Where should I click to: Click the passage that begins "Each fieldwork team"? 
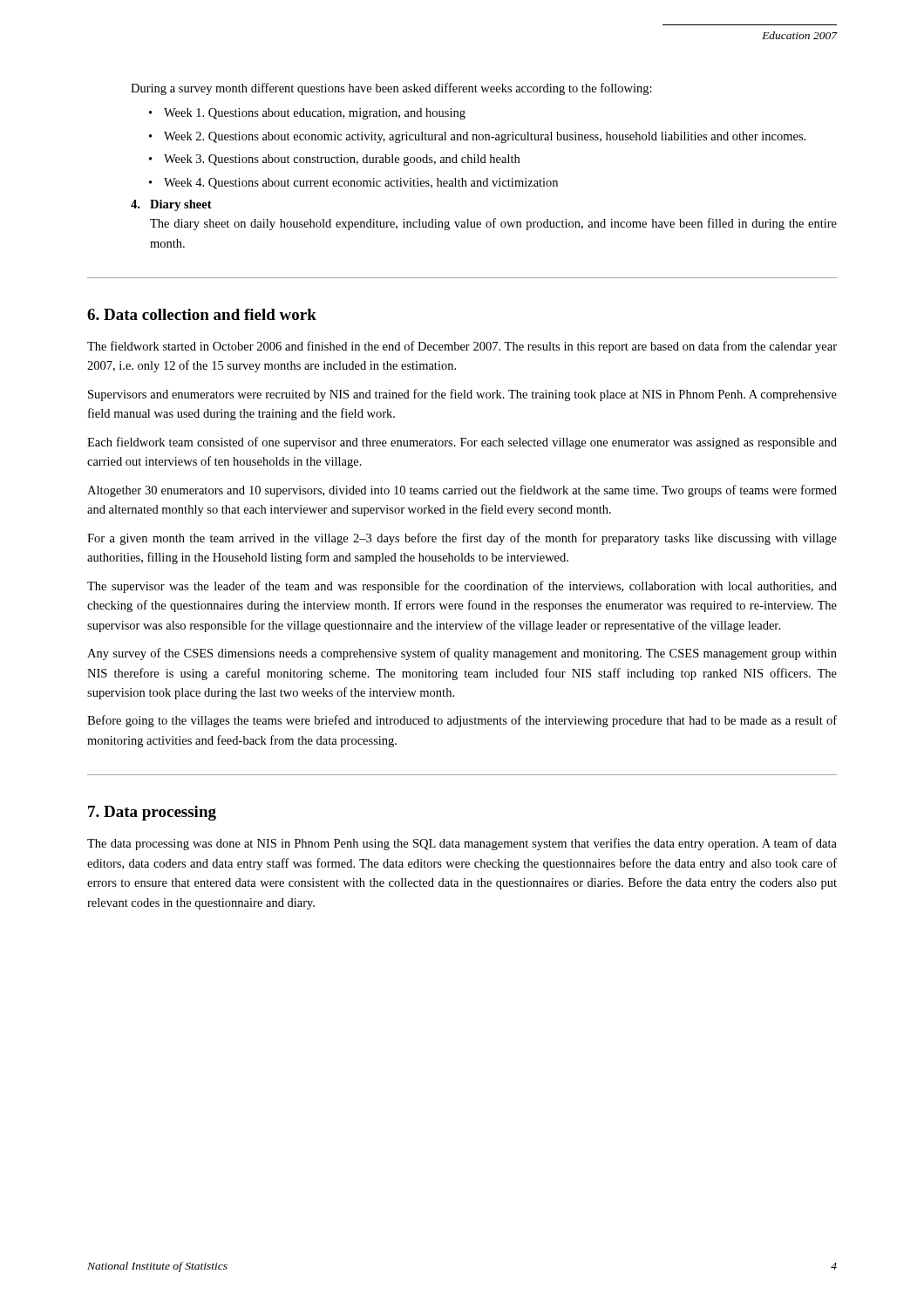pyautogui.click(x=462, y=452)
